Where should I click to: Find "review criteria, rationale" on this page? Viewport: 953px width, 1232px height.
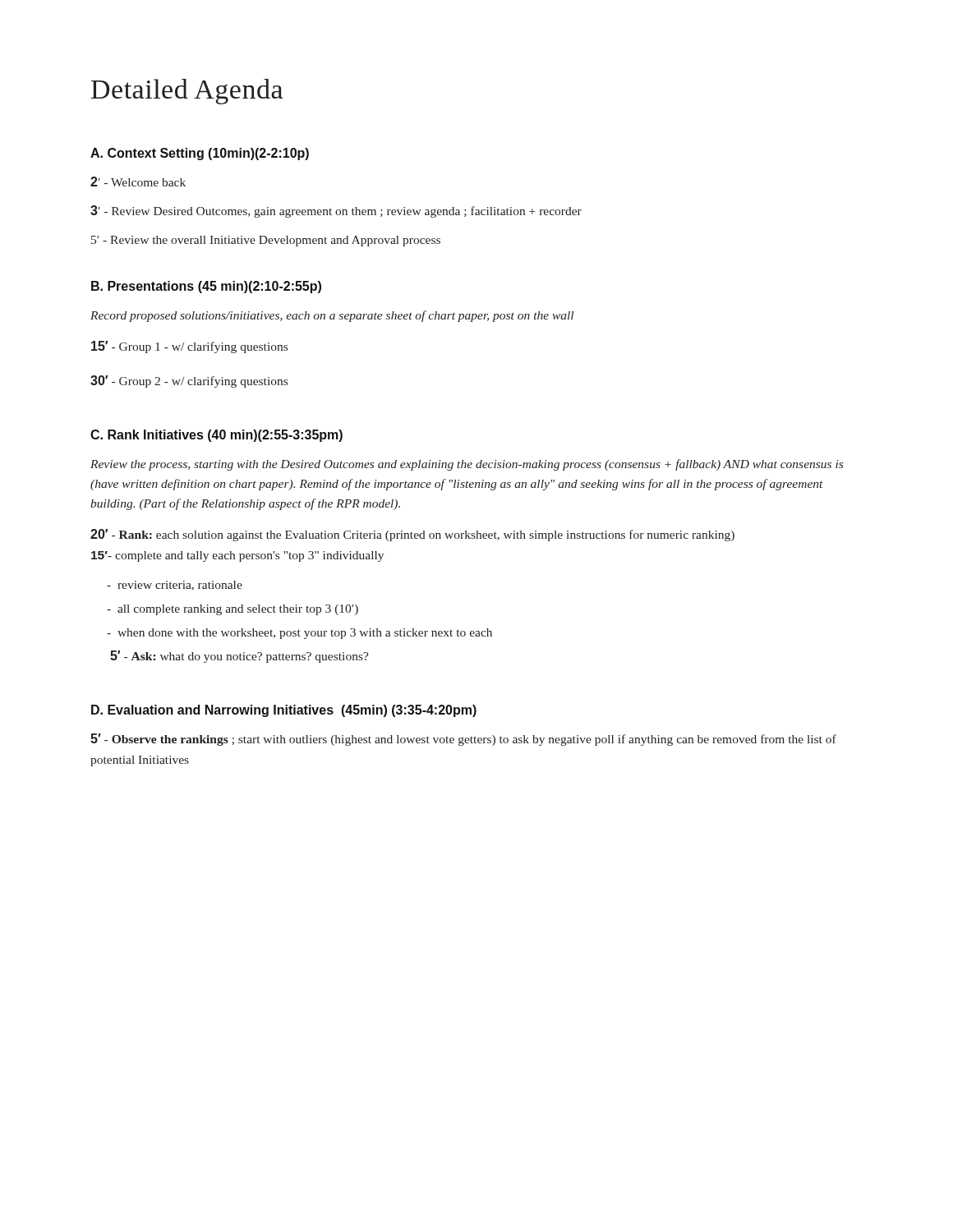174,584
